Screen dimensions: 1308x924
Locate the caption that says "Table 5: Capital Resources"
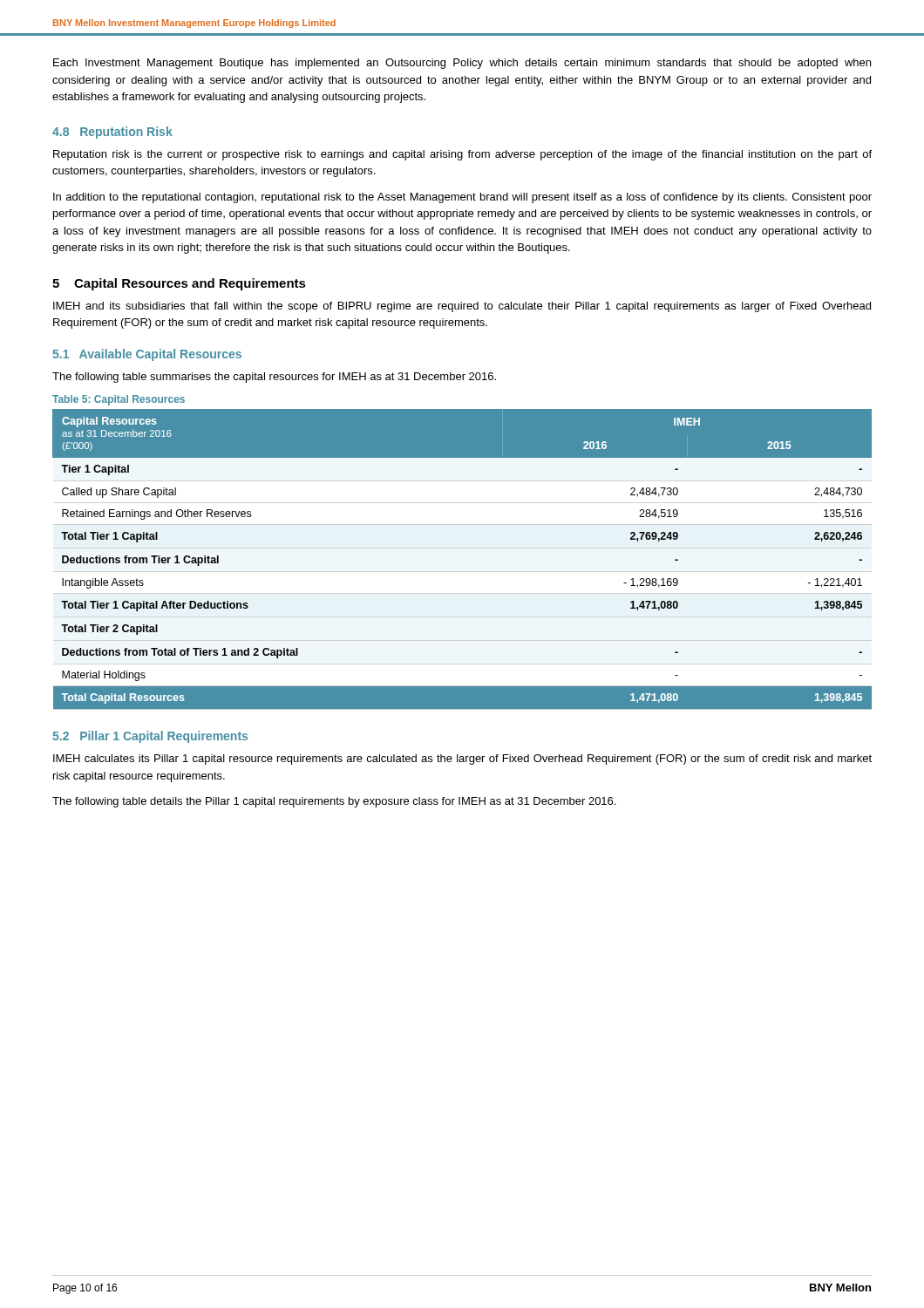[119, 399]
